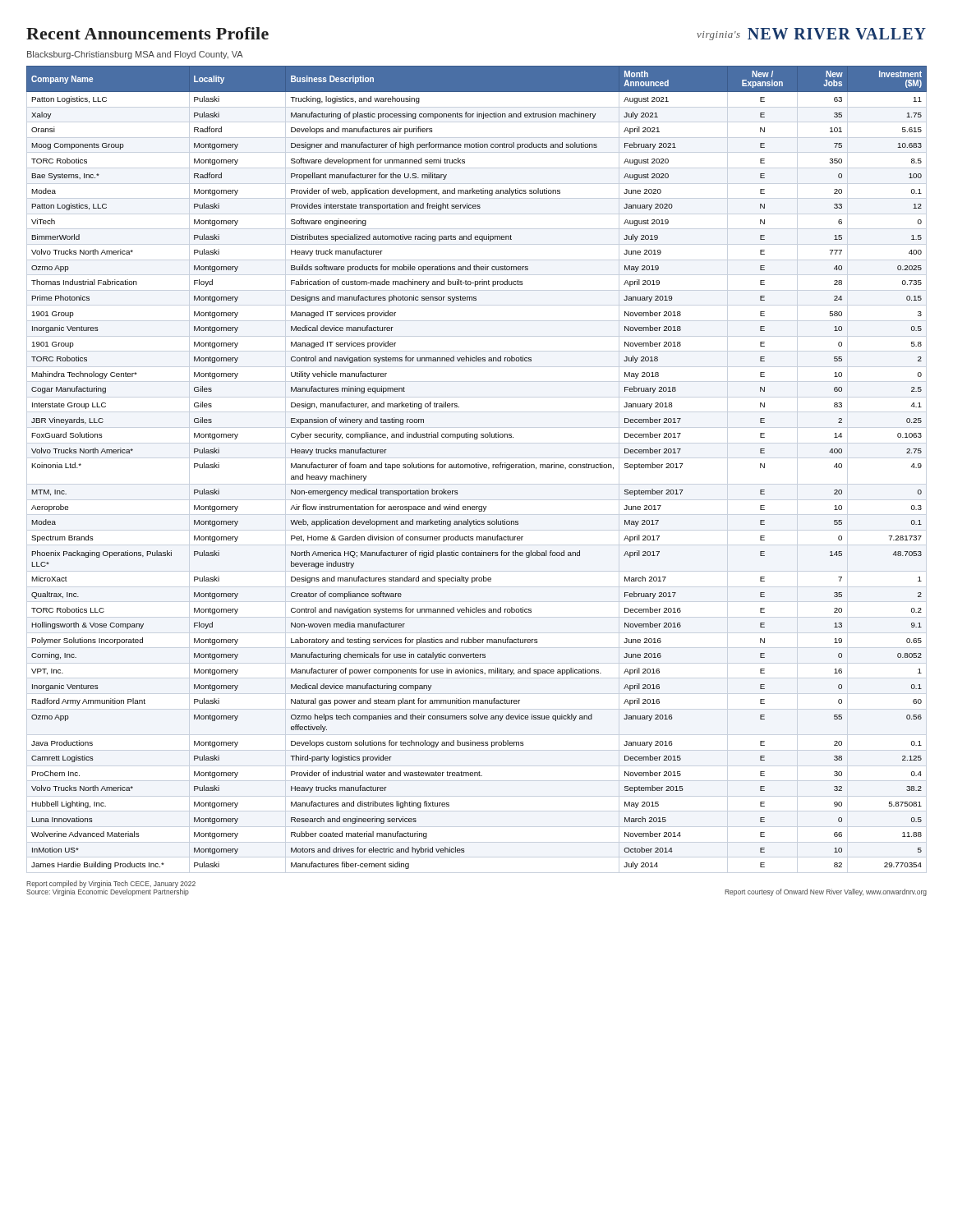953x1232 pixels.
Task: Select the element starting "Recent Announcements Profile"
Action: 148,34
